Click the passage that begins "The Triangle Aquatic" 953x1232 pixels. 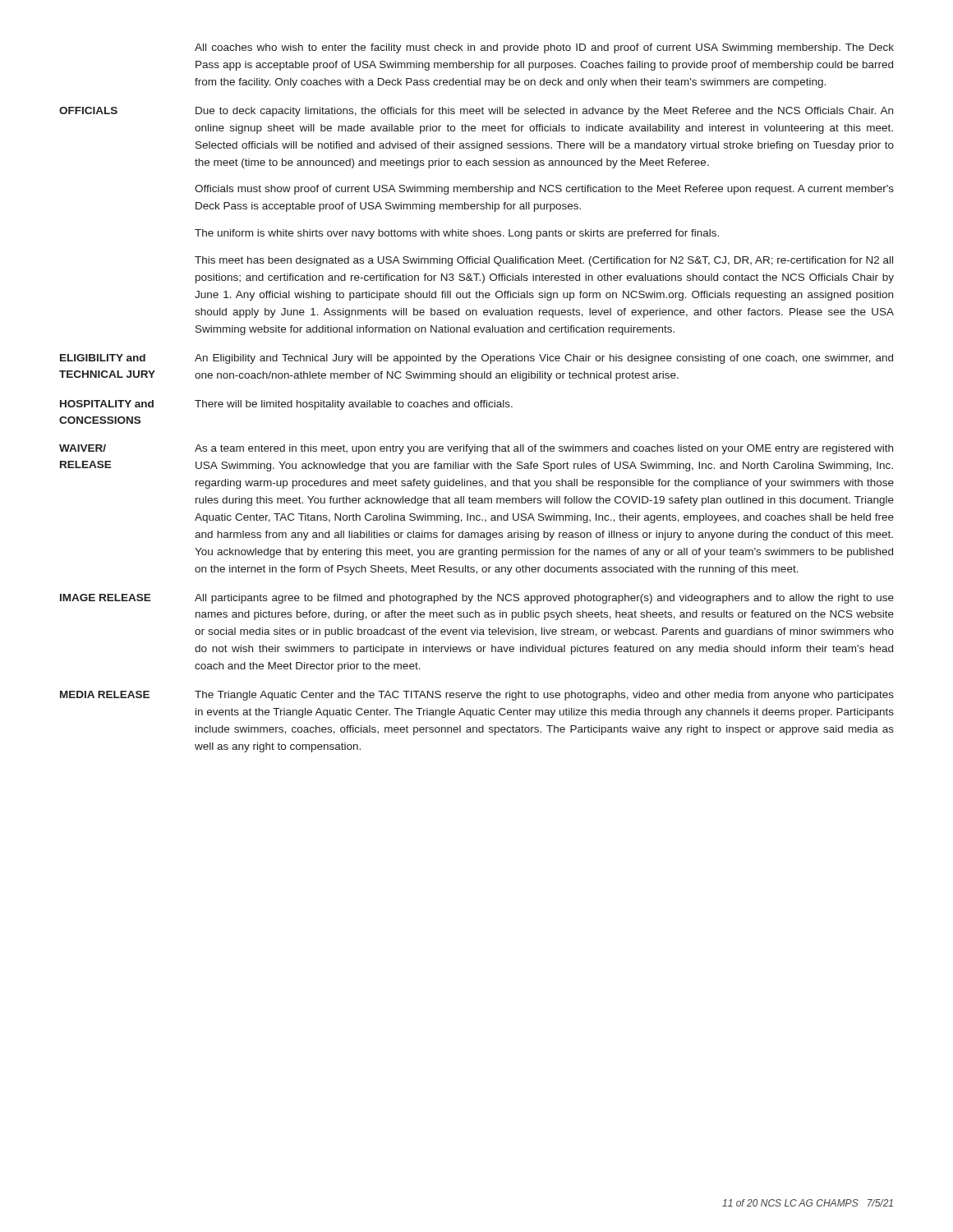pos(544,720)
